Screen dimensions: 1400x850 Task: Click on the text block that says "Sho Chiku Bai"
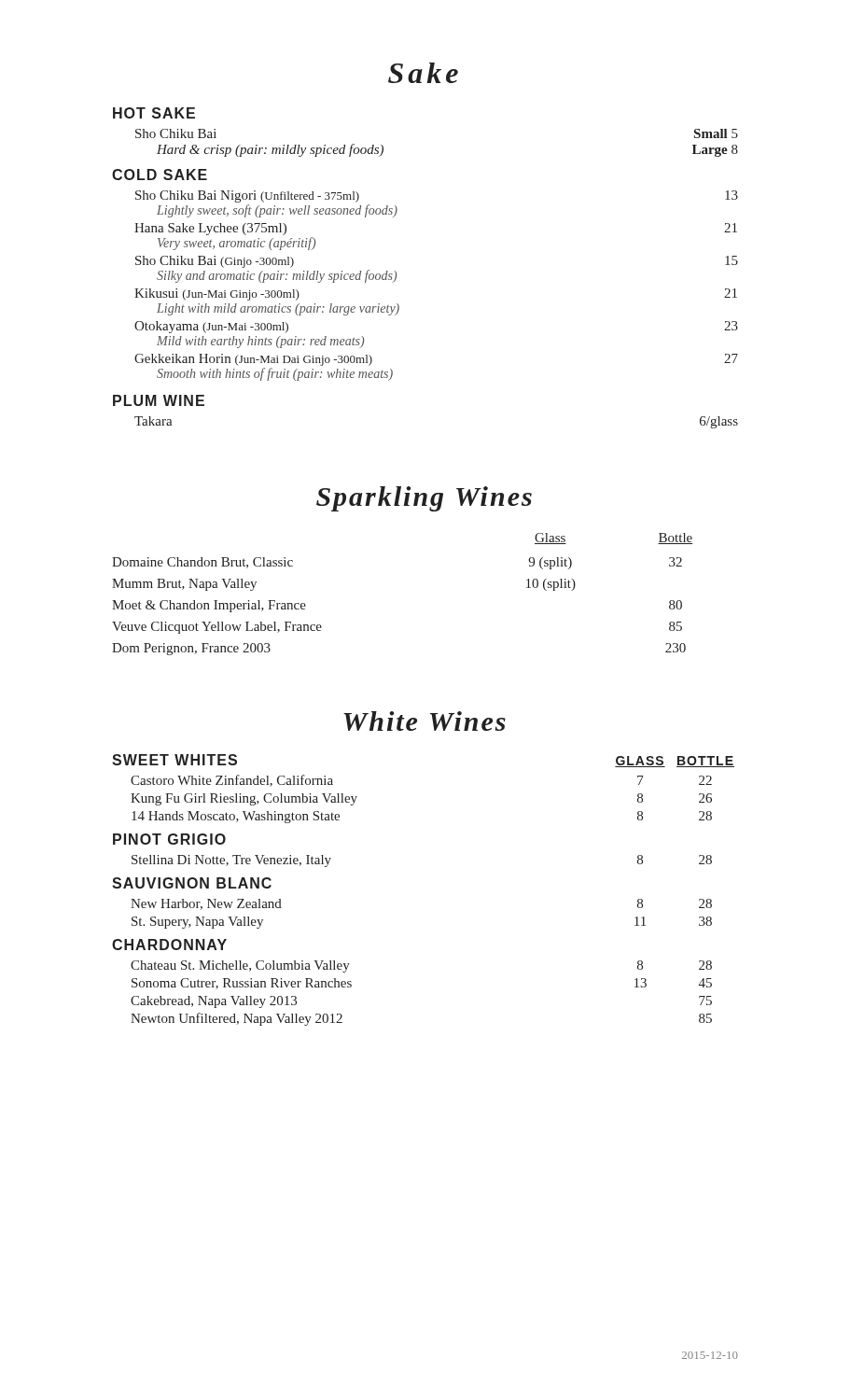click(178, 133)
